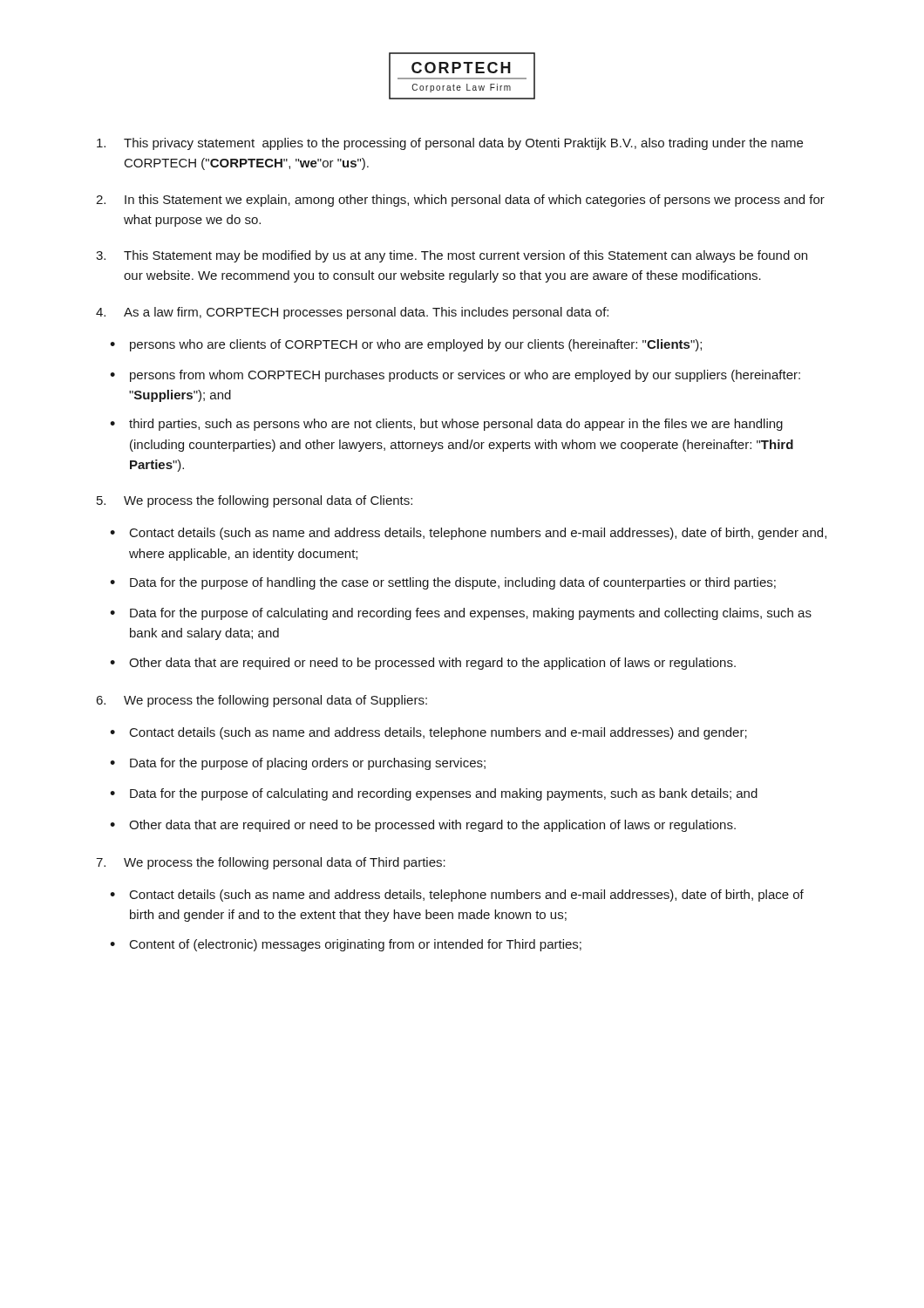Click on the list item with the text "6. We process the following personal"
This screenshot has width=924, height=1308.
262,701
